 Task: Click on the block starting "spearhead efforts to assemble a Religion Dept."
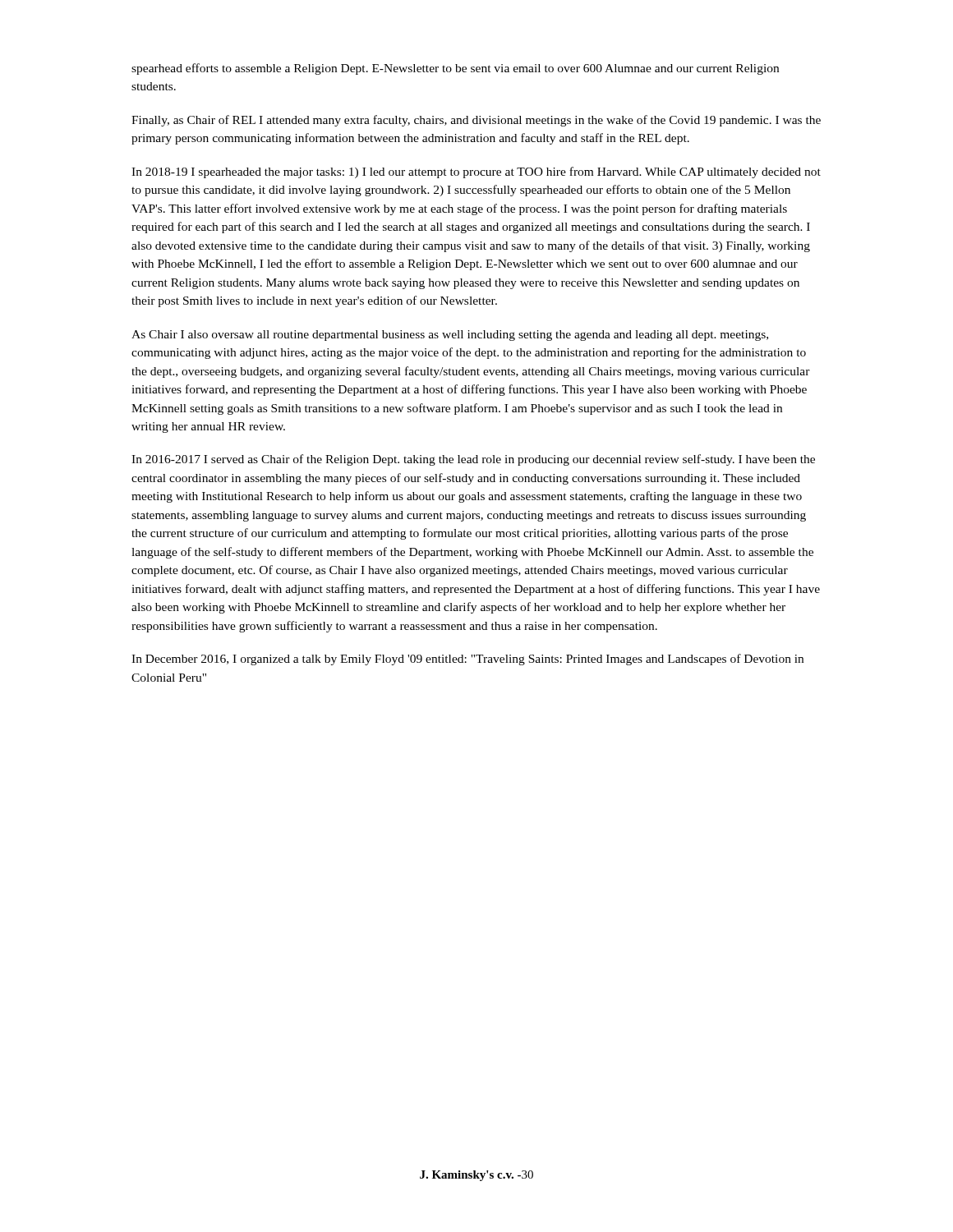pyautogui.click(x=455, y=77)
